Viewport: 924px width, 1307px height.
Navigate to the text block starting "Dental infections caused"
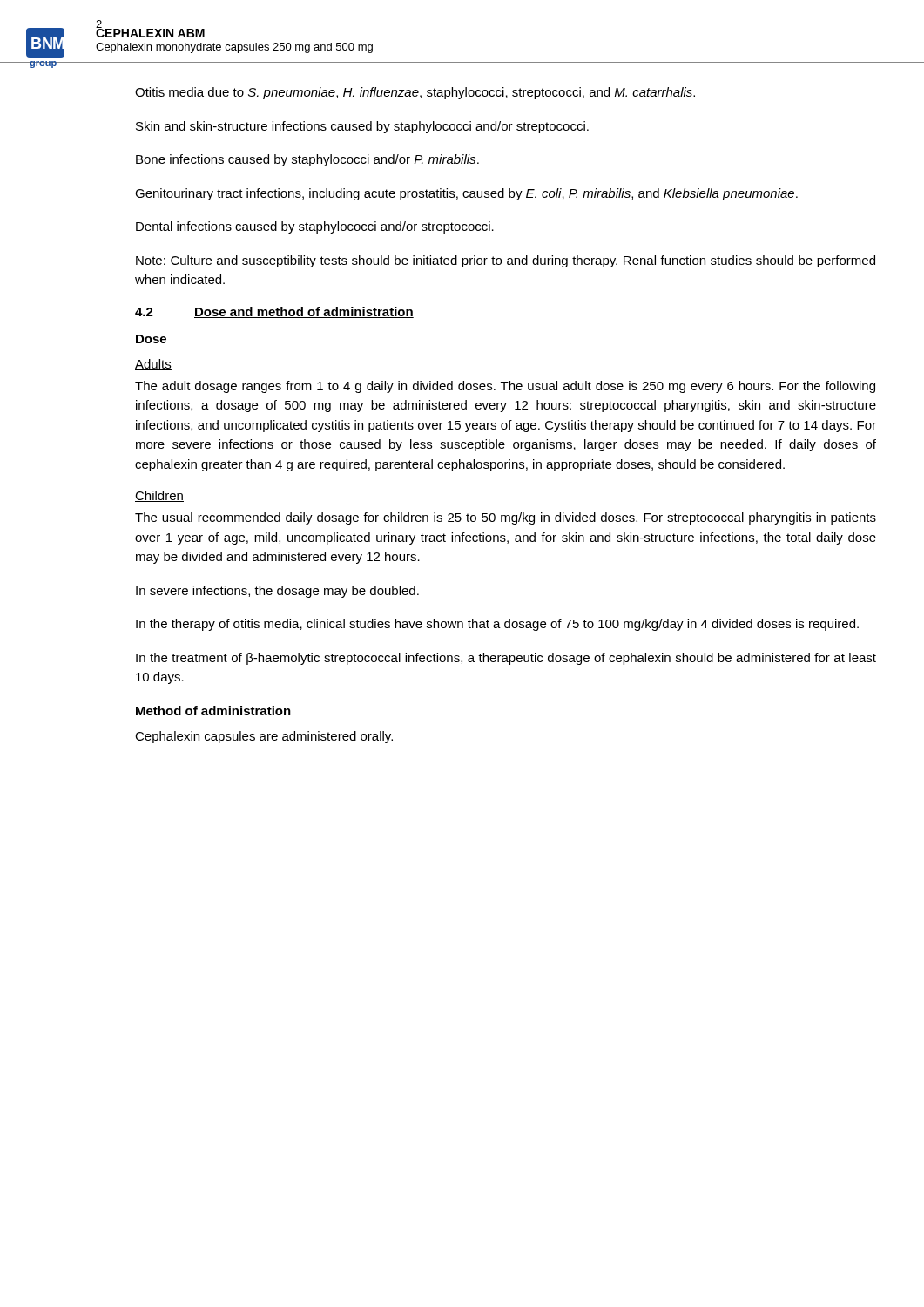pyautogui.click(x=315, y=226)
